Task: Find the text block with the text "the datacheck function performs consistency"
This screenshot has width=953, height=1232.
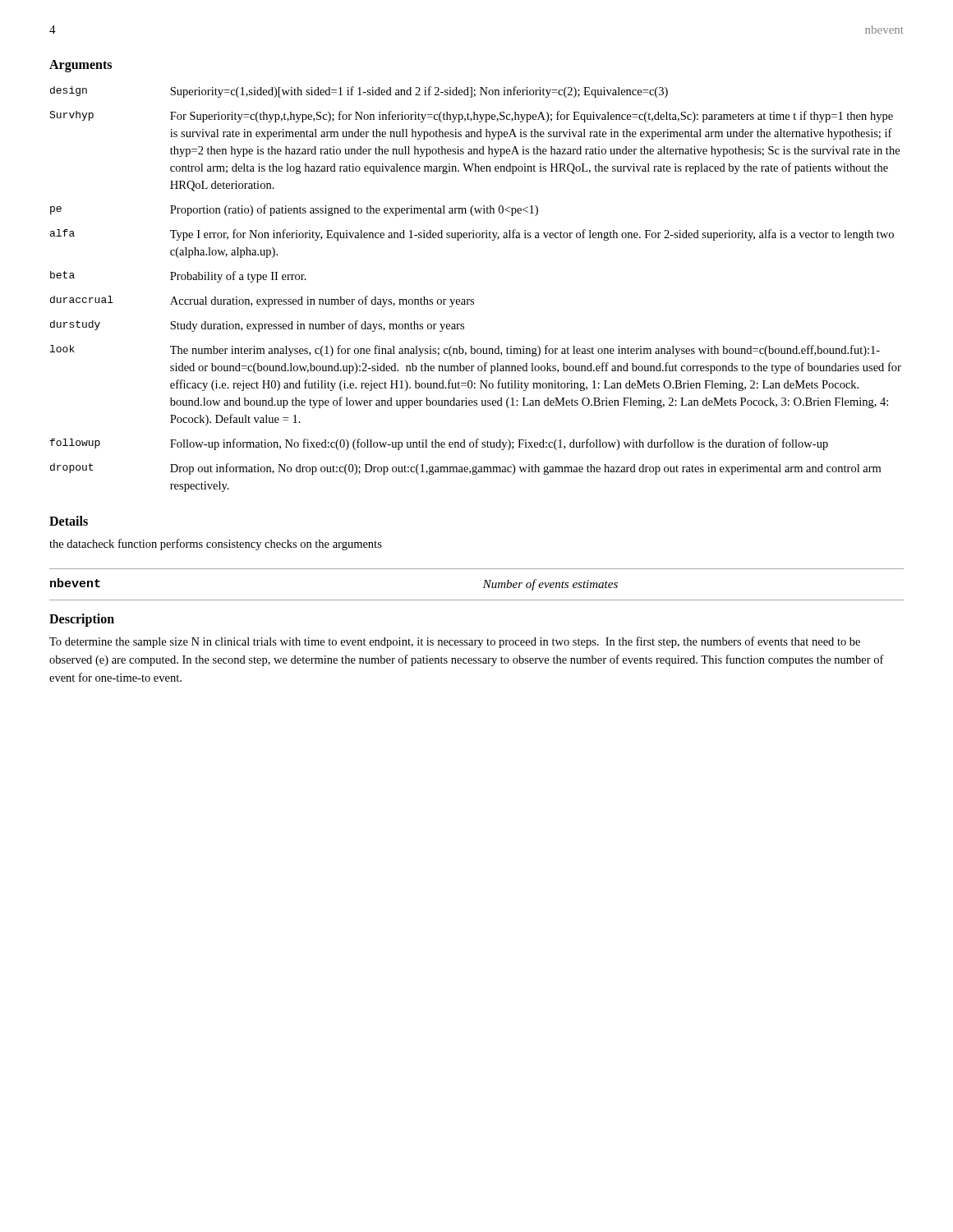Action: tap(216, 544)
